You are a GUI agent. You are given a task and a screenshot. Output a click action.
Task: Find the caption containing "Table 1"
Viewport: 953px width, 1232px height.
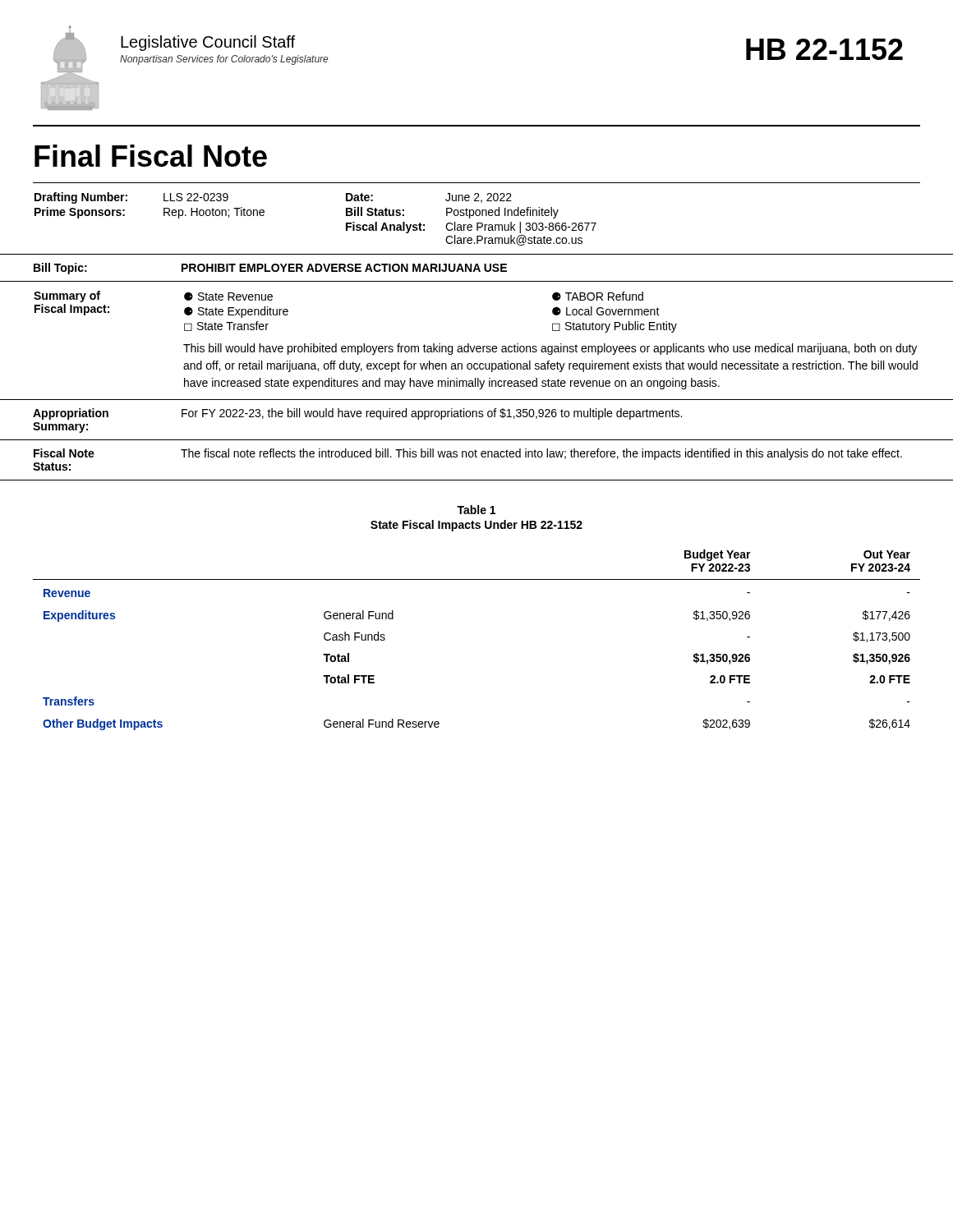click(476, 510)
